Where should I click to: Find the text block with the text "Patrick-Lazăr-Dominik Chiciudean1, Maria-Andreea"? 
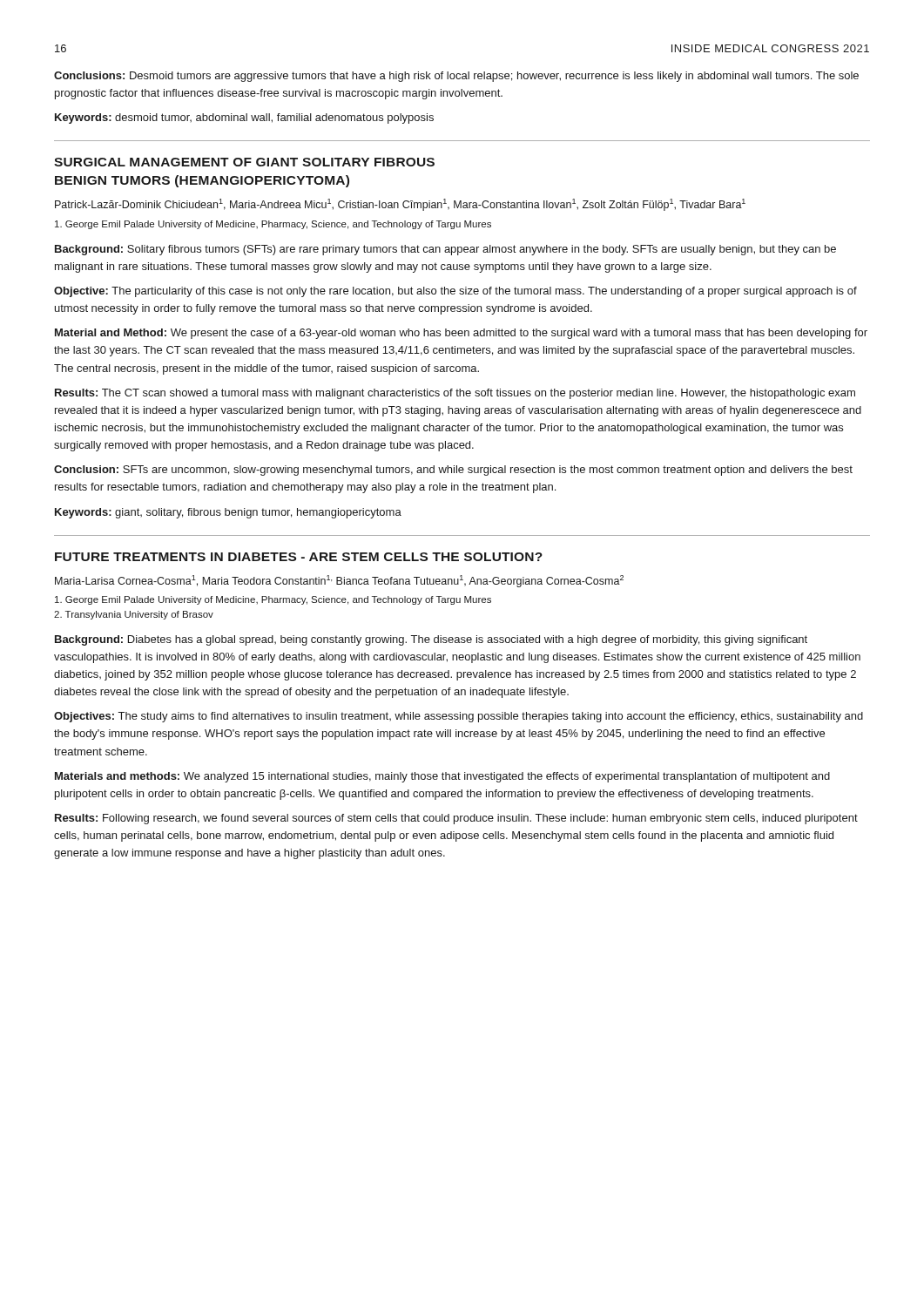pos(400,204)
